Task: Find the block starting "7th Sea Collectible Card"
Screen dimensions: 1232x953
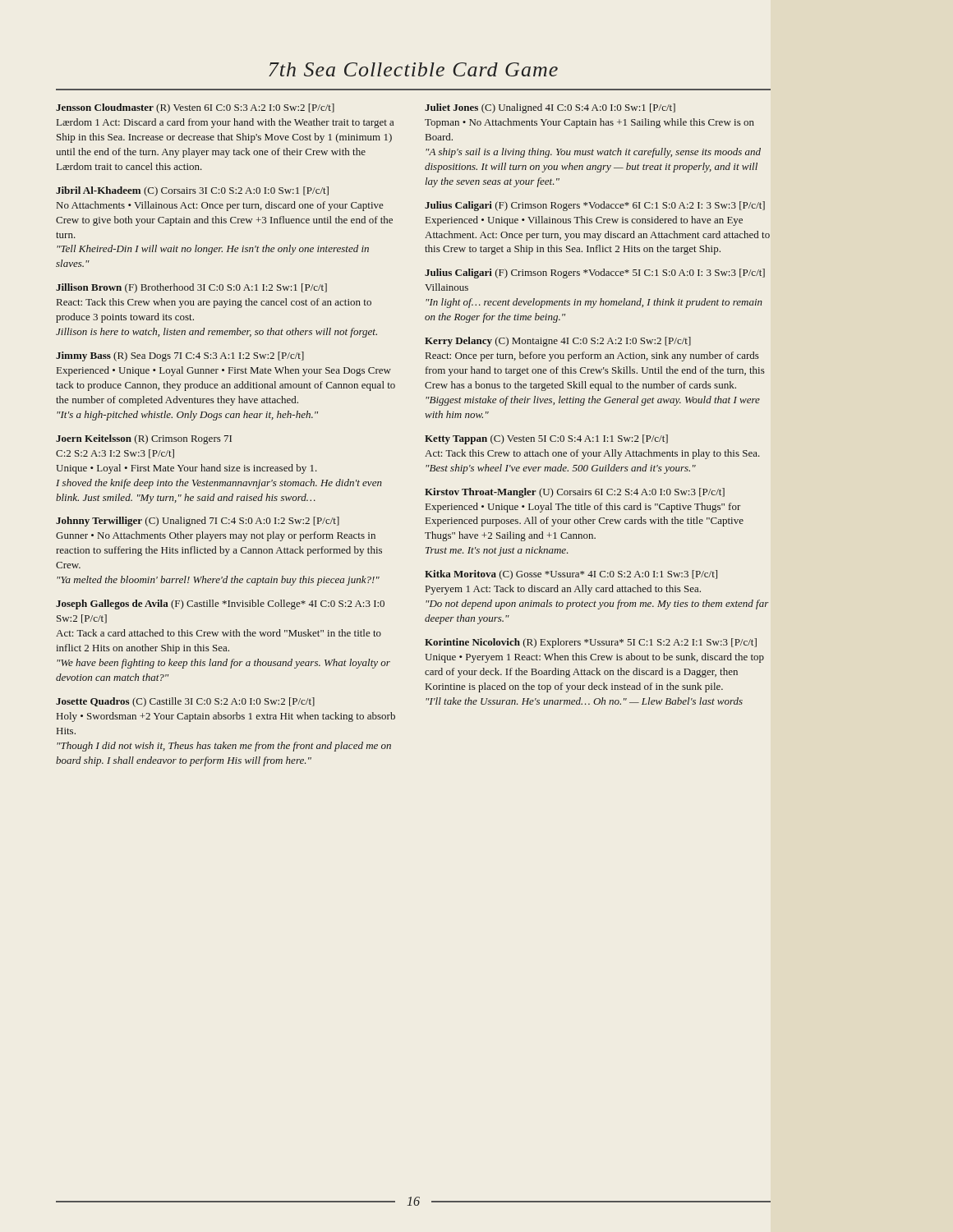Action: click(413, 69)
